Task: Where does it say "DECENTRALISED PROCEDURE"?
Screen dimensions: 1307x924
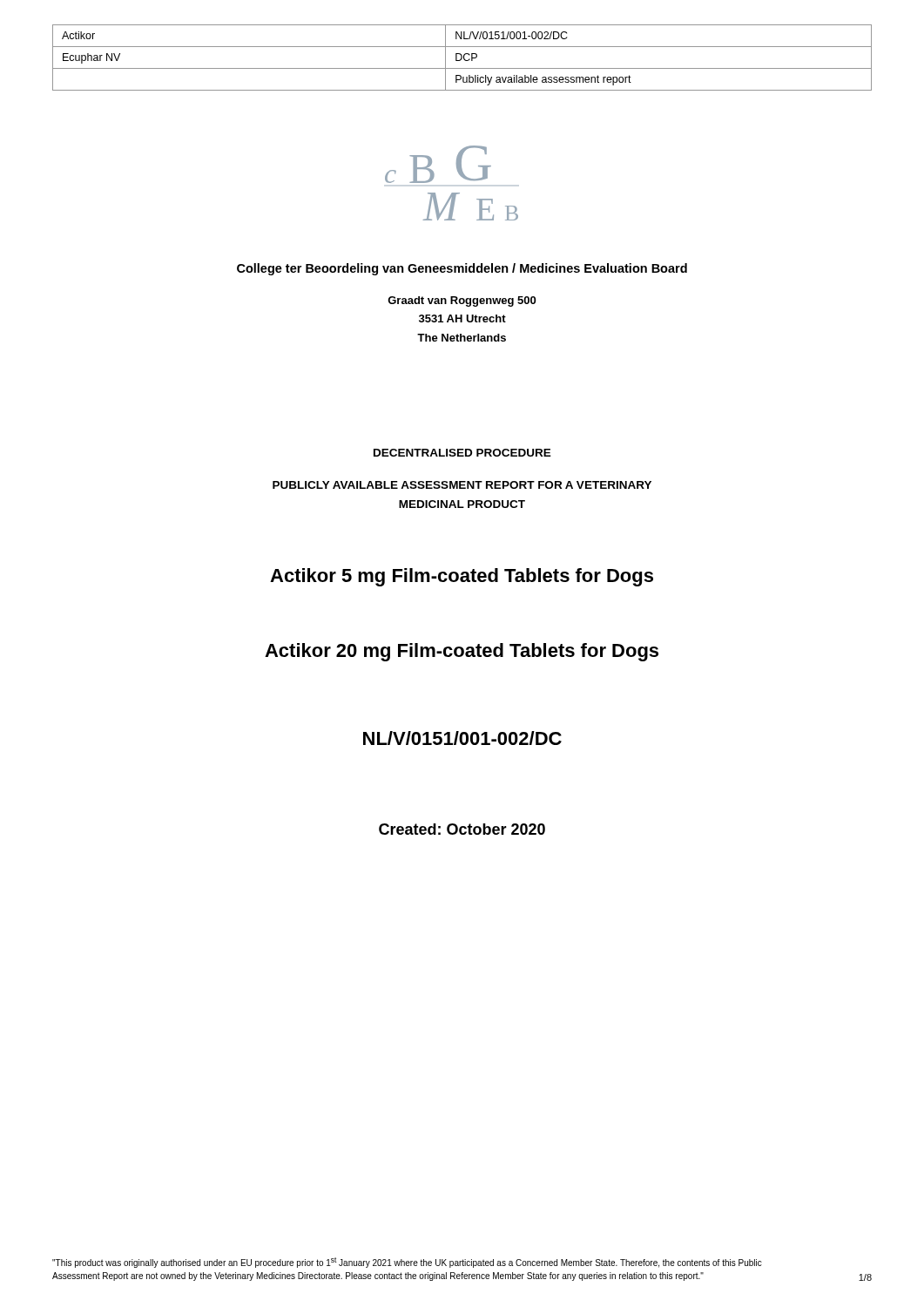Action: 462,453
